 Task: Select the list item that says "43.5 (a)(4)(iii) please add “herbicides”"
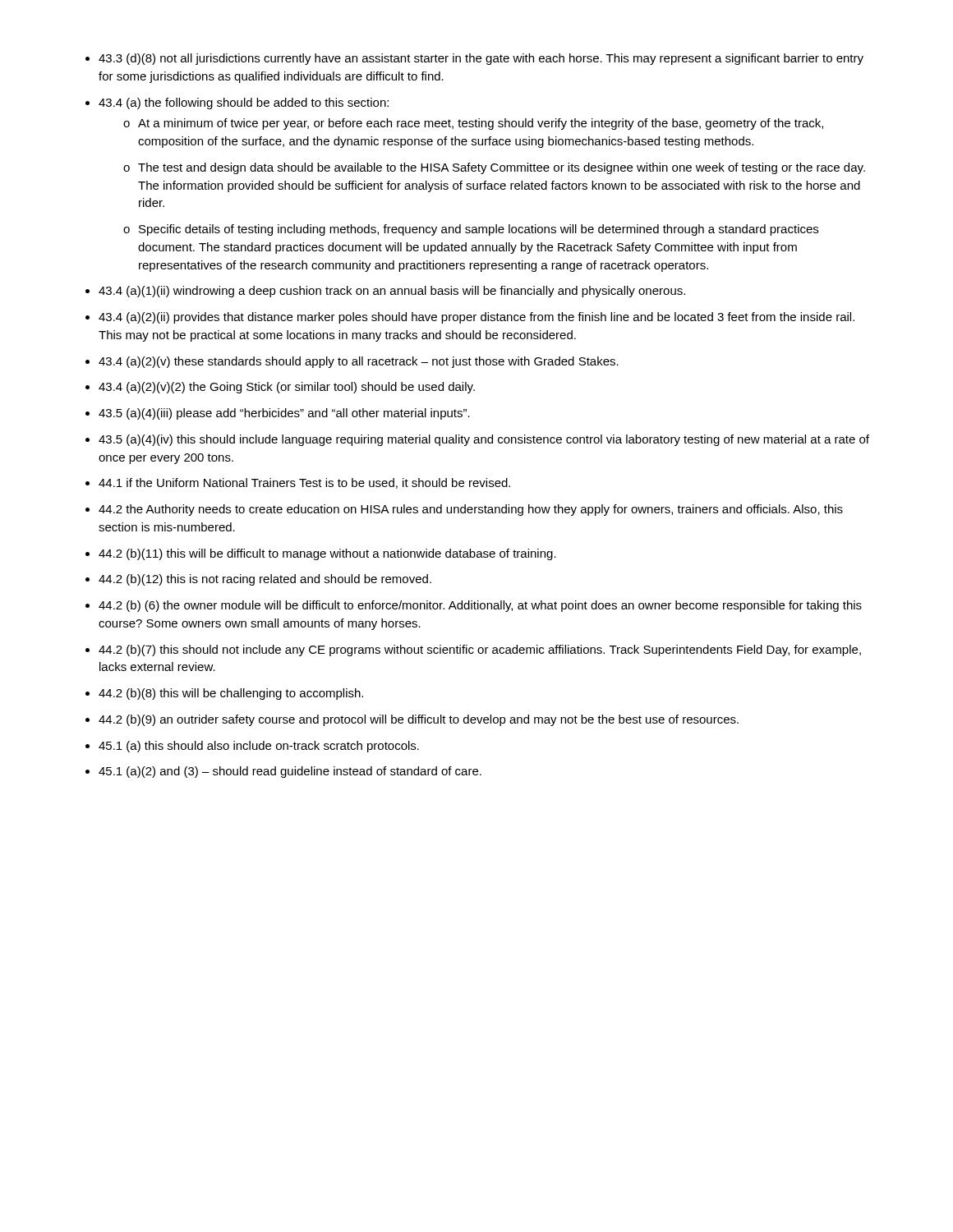[x=284, y=414]
